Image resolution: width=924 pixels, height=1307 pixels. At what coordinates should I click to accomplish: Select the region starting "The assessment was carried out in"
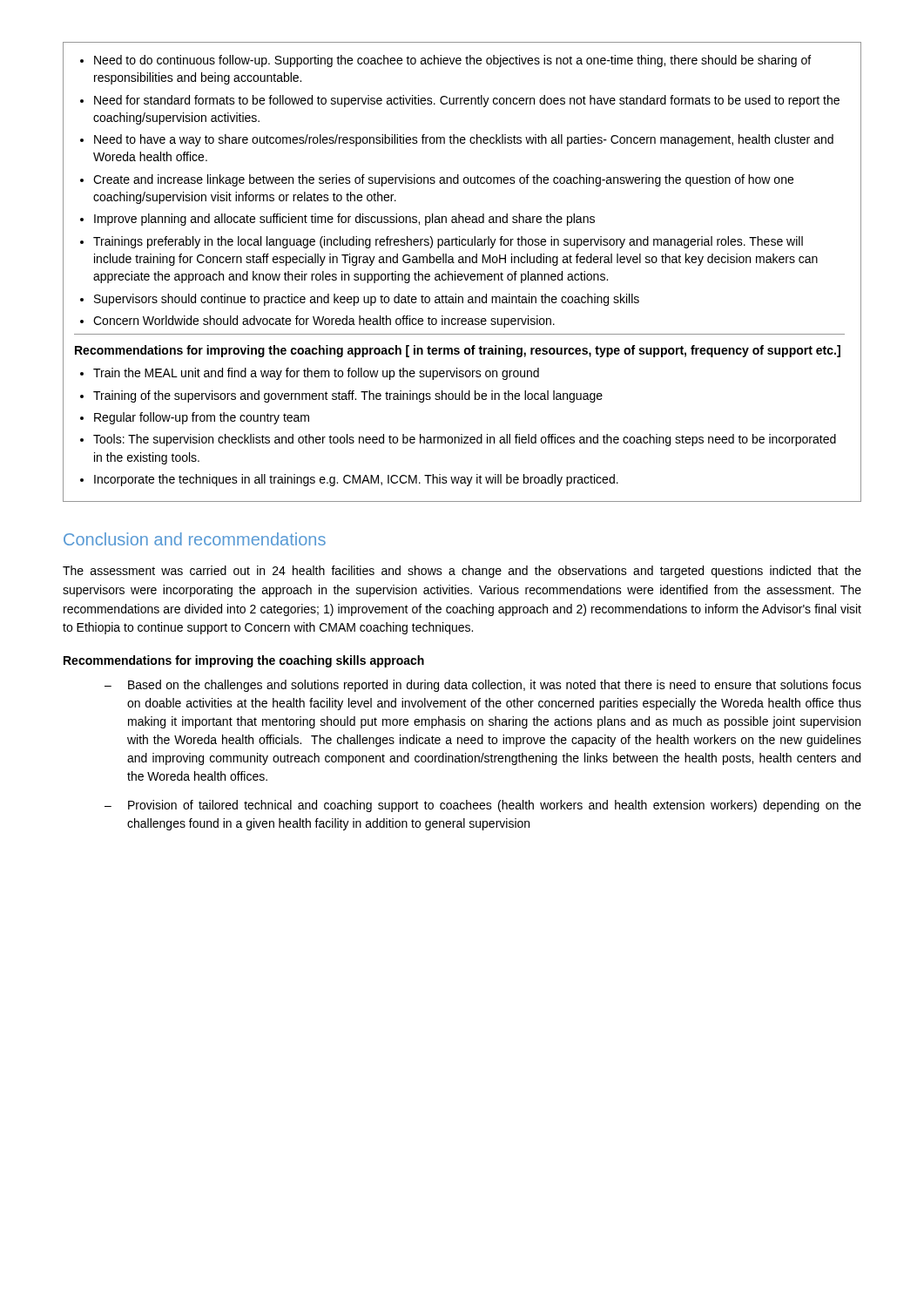pos(462,599)
